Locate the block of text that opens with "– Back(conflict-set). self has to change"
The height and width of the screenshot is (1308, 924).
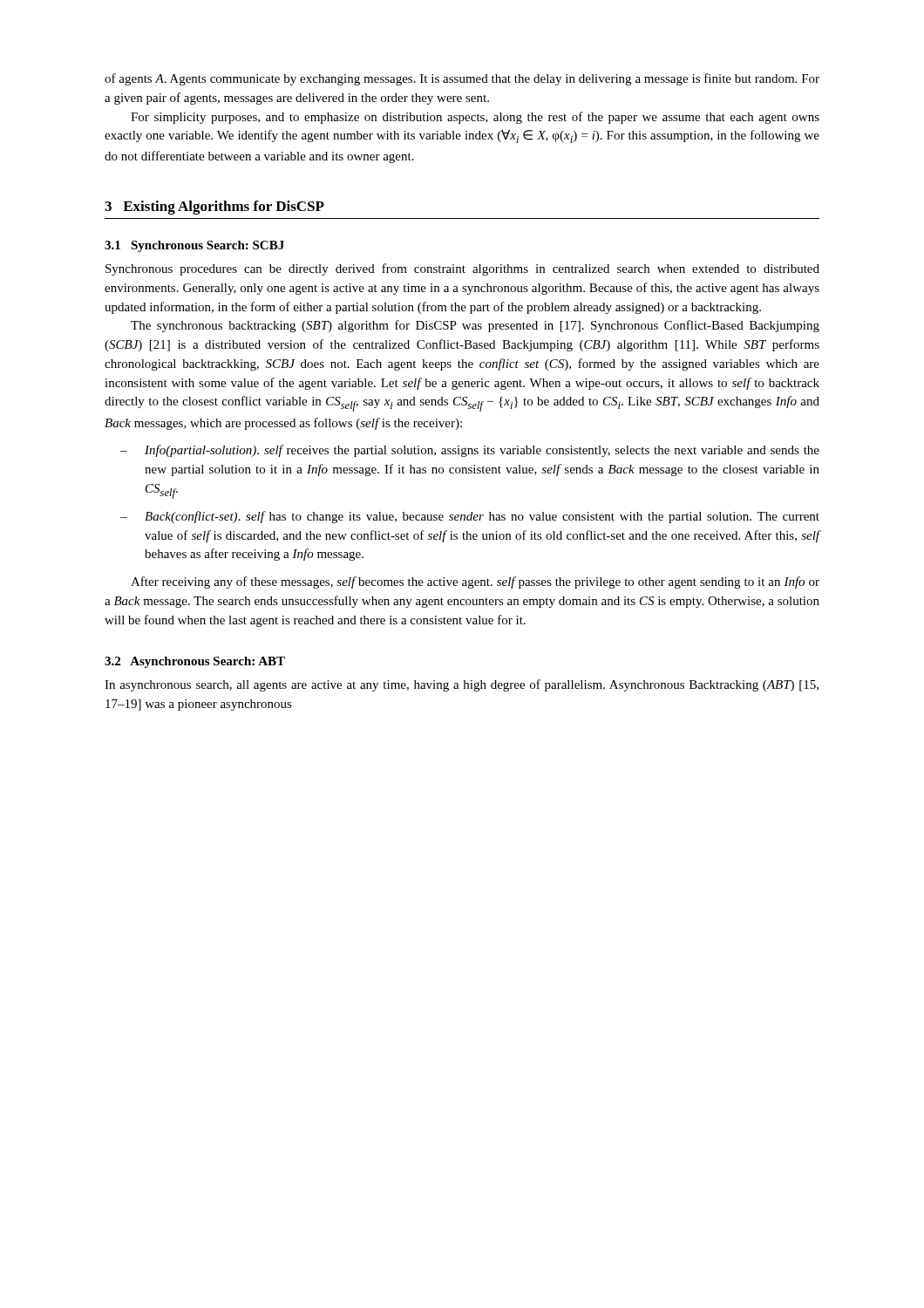462,536
